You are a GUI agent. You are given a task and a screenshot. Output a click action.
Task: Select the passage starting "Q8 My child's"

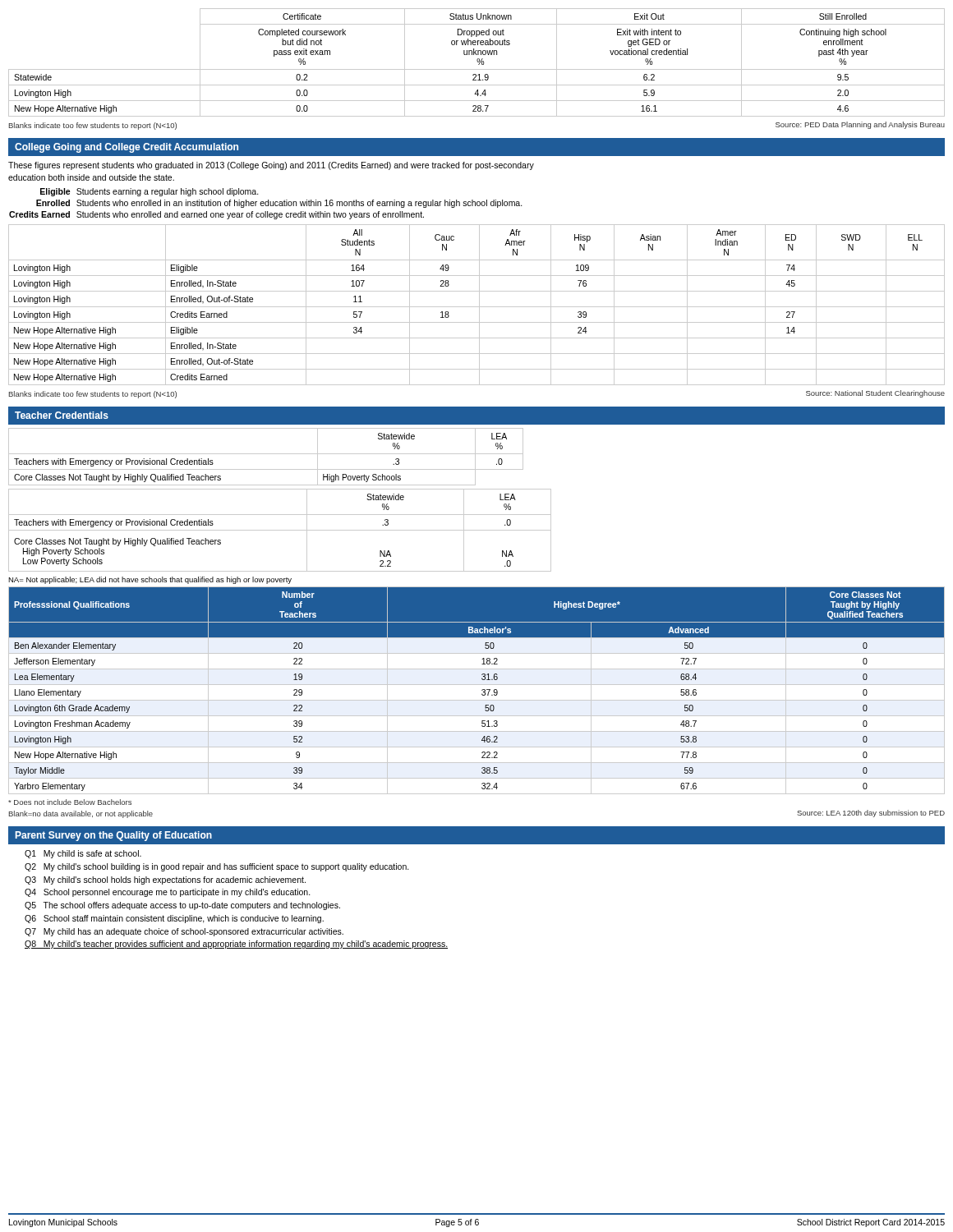point(236,944)
